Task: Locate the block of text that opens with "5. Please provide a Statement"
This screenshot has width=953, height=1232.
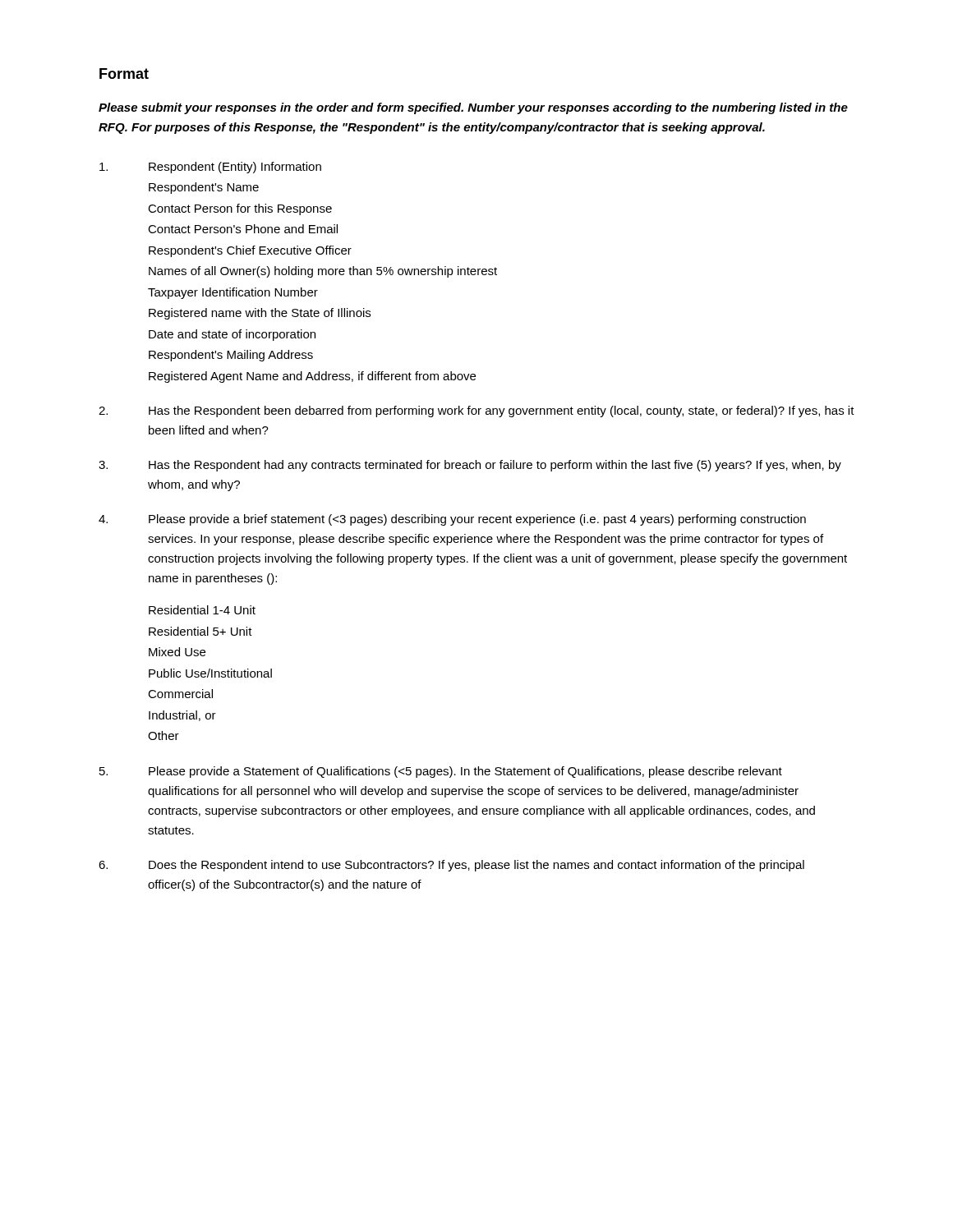Action: [476, 800]
